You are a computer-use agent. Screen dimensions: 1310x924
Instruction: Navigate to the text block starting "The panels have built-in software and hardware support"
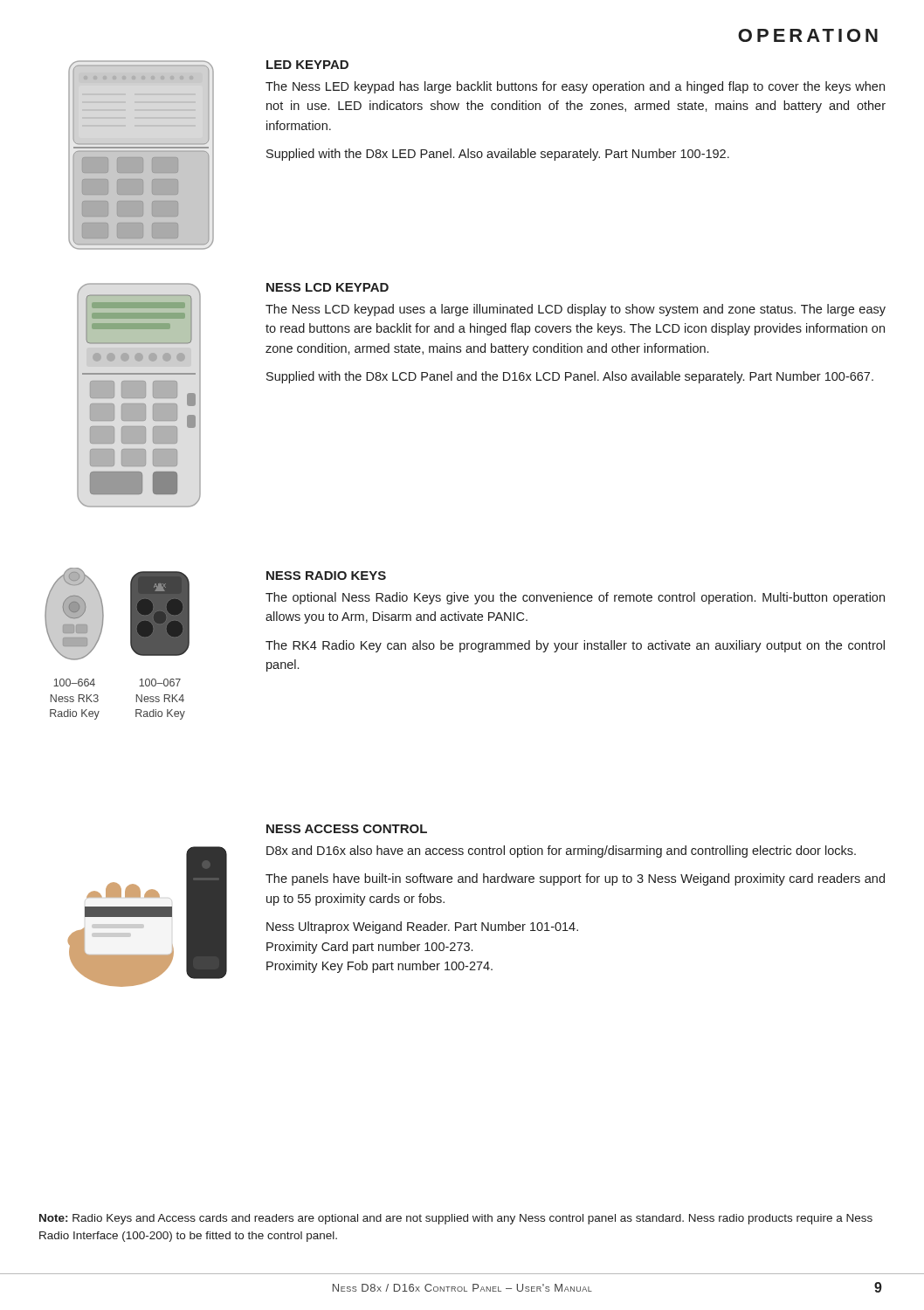tap(576, 889)
